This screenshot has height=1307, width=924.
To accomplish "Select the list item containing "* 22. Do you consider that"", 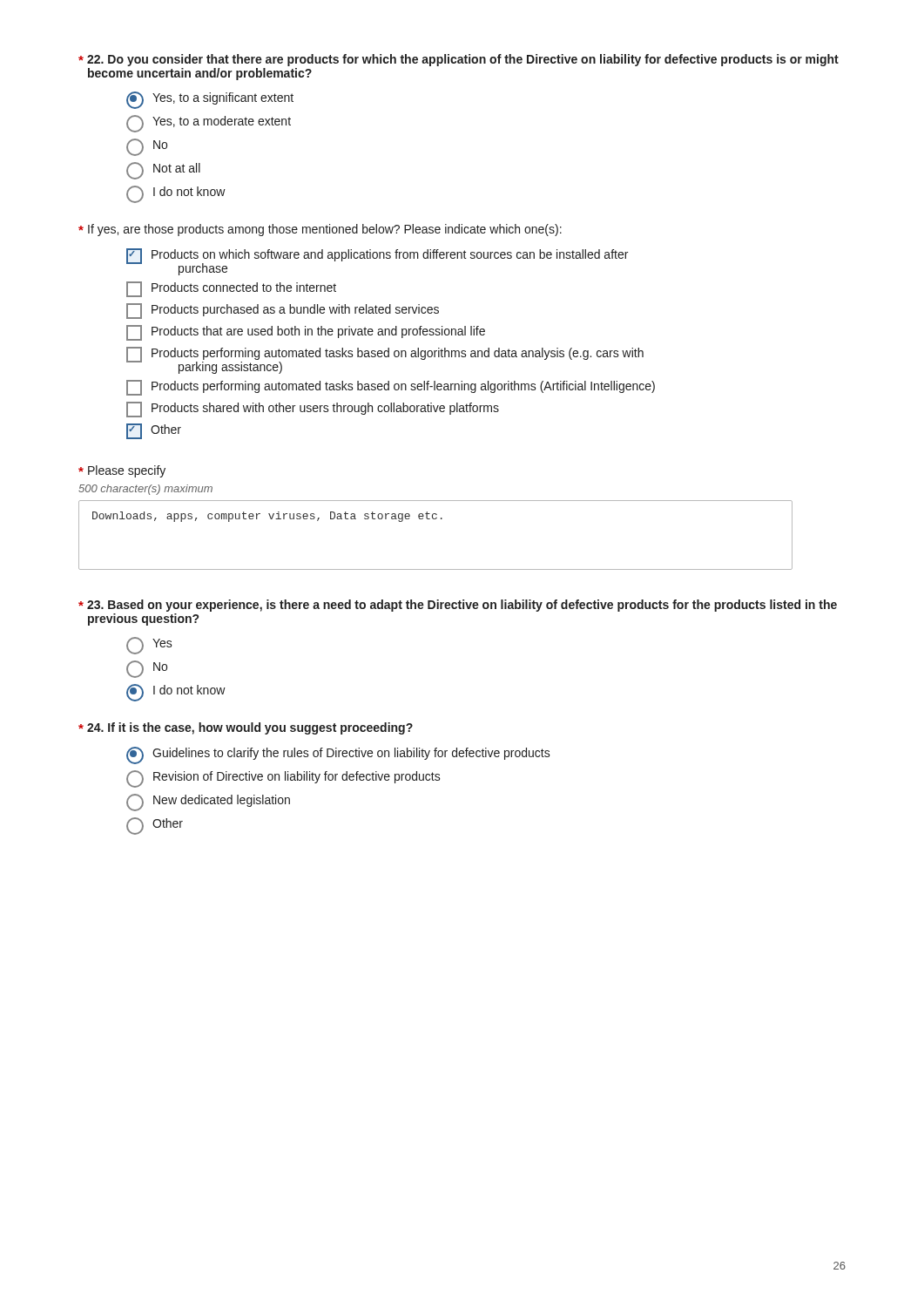I will coord(459,60).
